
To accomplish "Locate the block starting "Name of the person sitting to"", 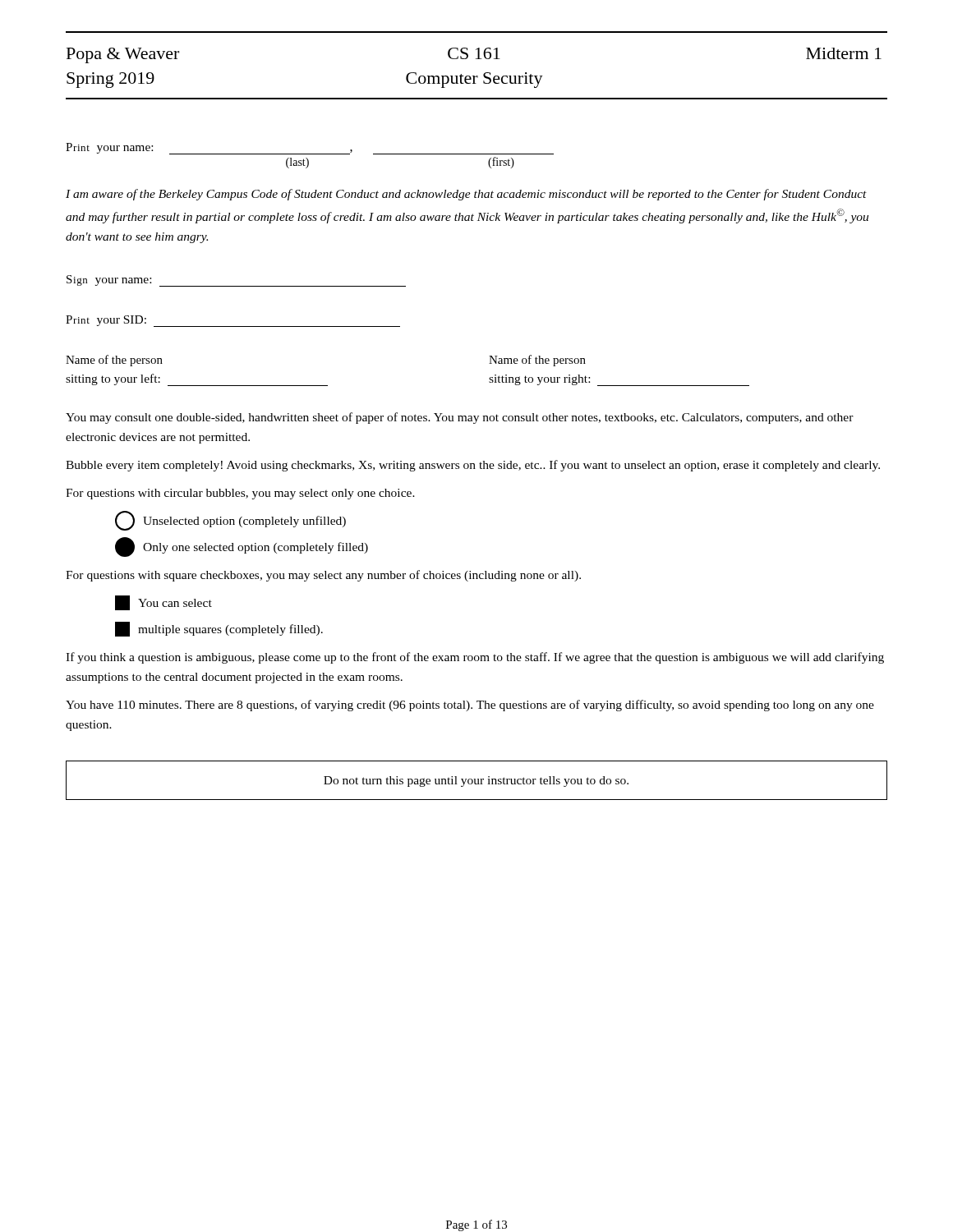I will pyautogui.click(x=116, y=360).
